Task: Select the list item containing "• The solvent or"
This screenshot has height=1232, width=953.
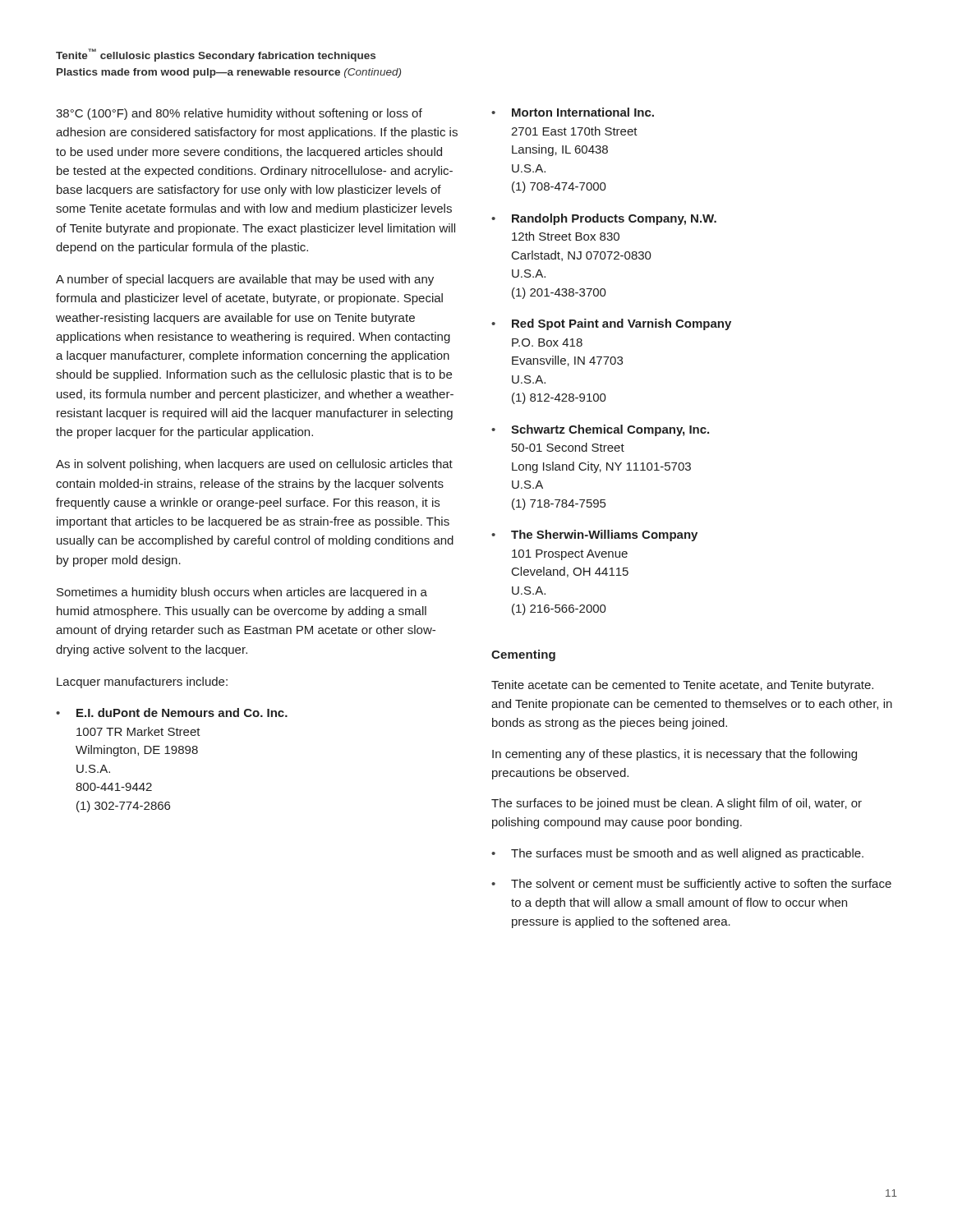Action: (x=694, y=902)
